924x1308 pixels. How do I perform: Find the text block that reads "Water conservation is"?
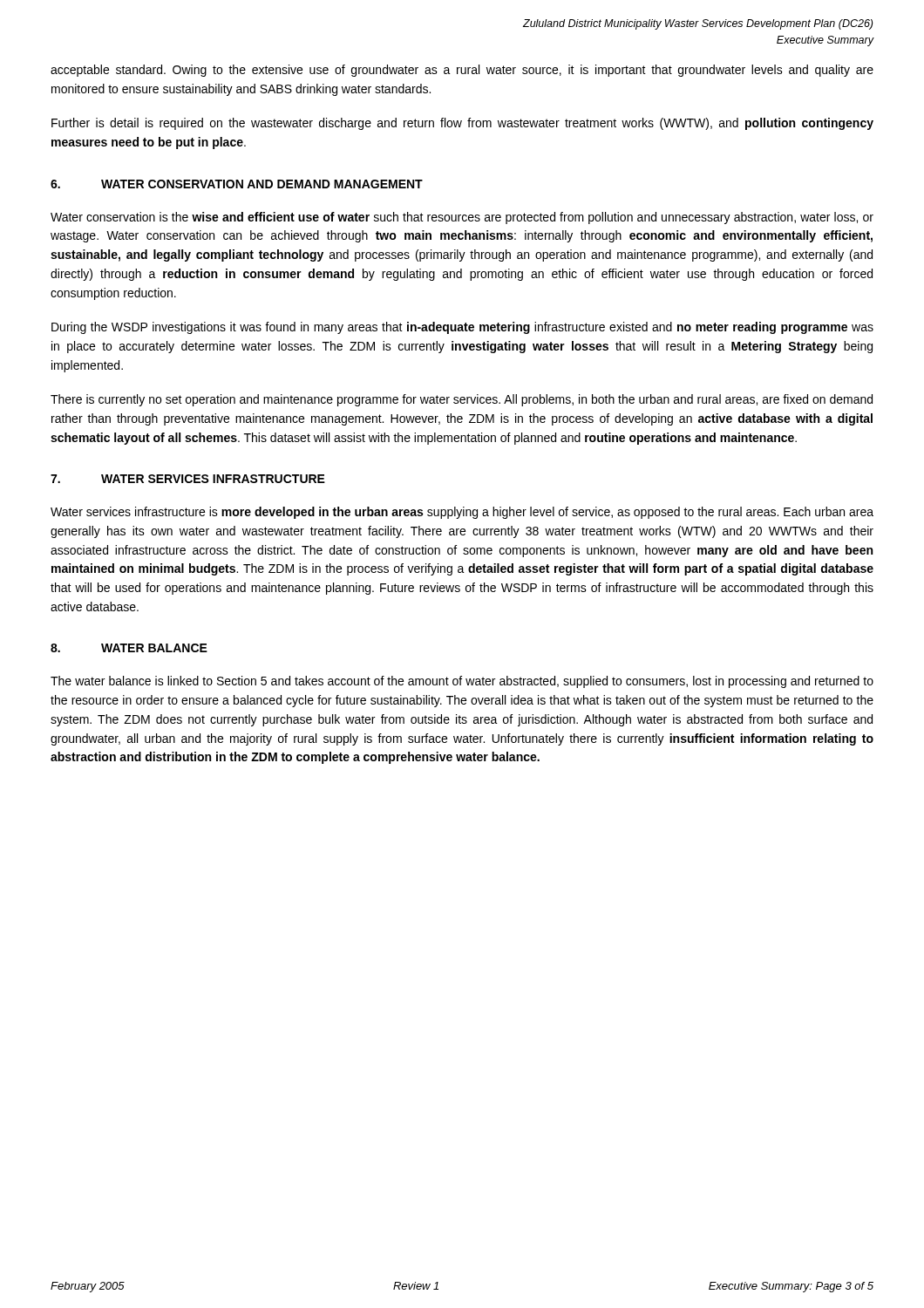[462, 255]
